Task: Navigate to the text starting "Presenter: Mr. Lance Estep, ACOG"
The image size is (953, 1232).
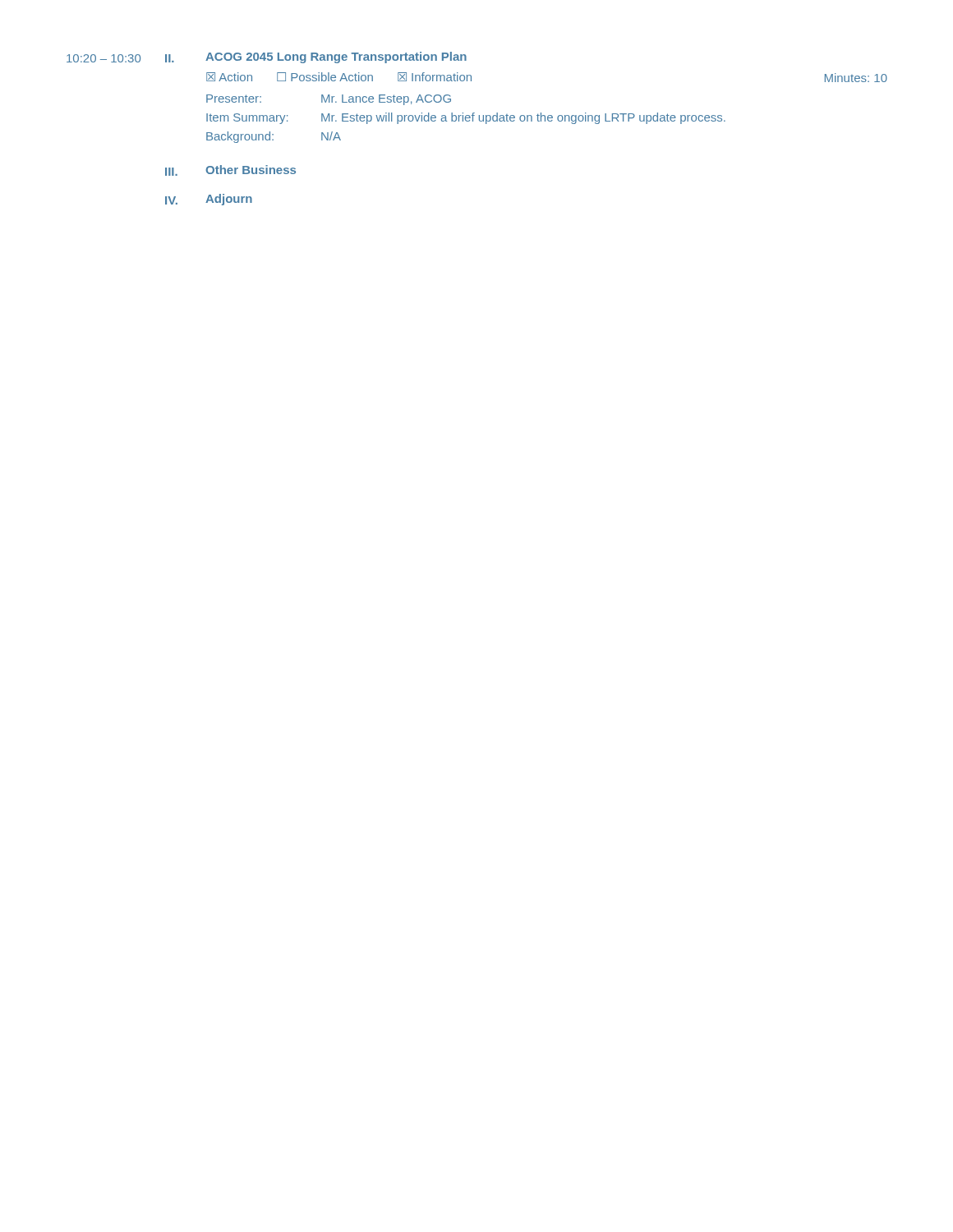Action: point(329,100)
